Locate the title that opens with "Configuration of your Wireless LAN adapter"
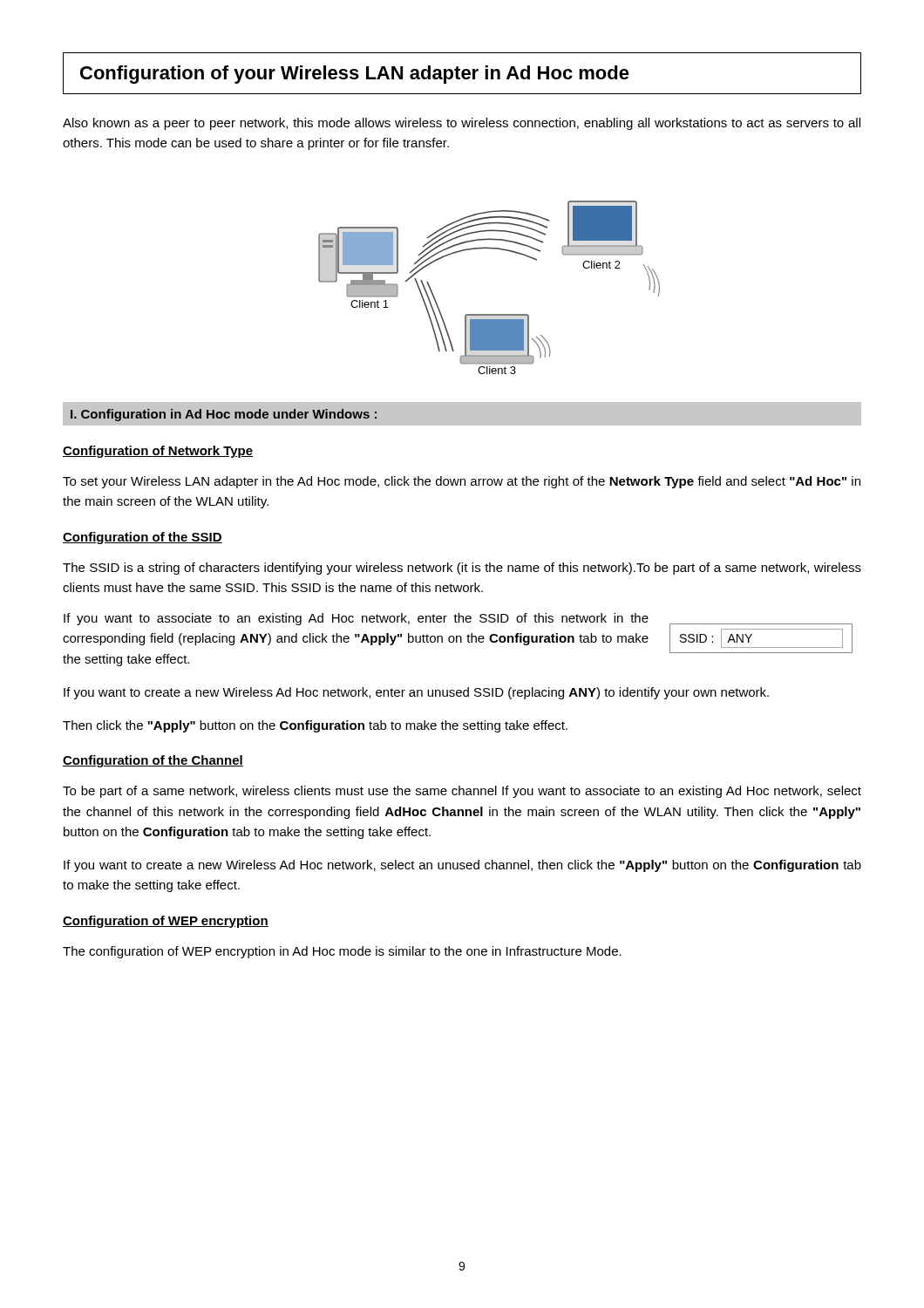 coord(462,73)
